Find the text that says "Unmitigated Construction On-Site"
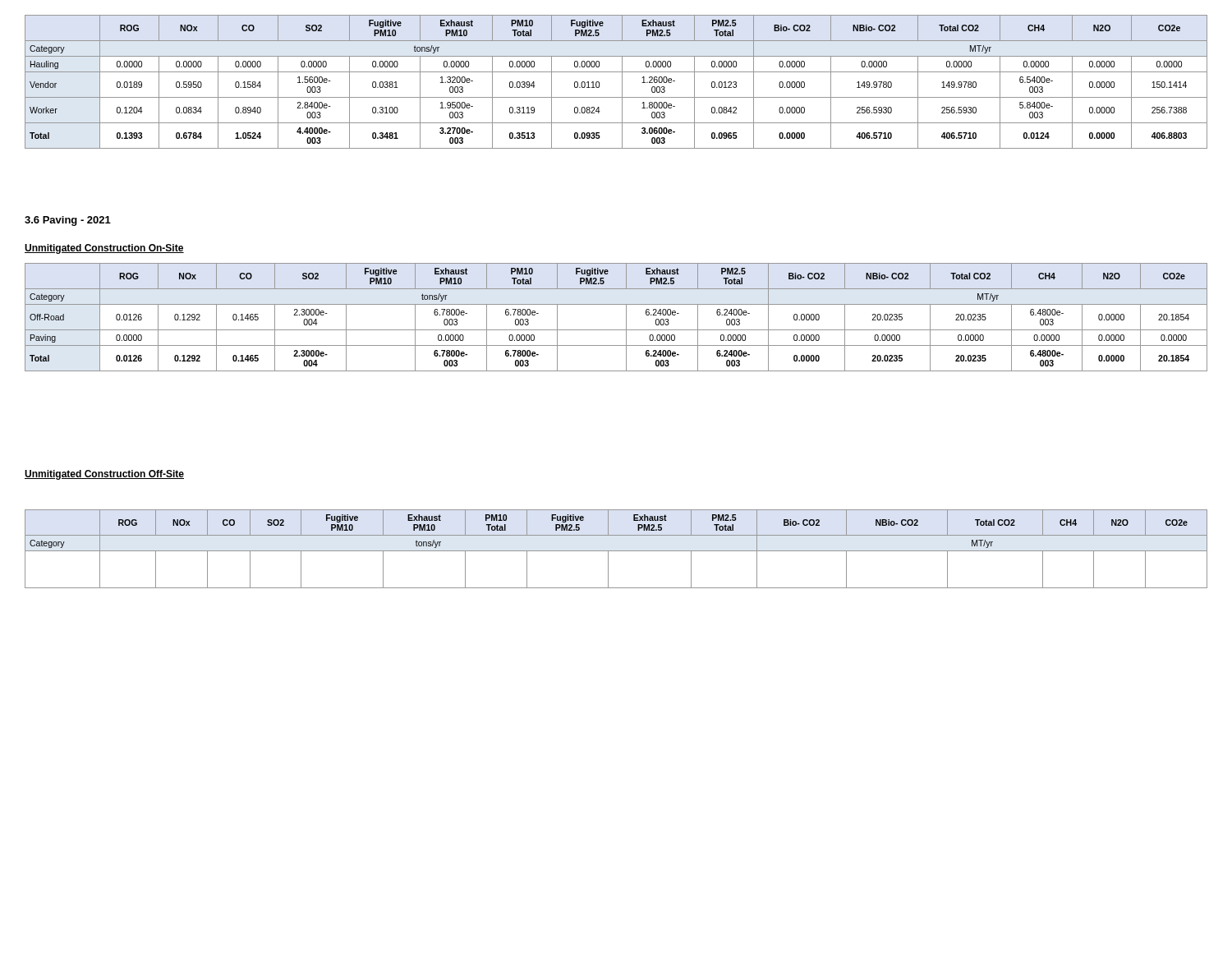This screenshot has width=1232, height=953. (x=148, y=248)
